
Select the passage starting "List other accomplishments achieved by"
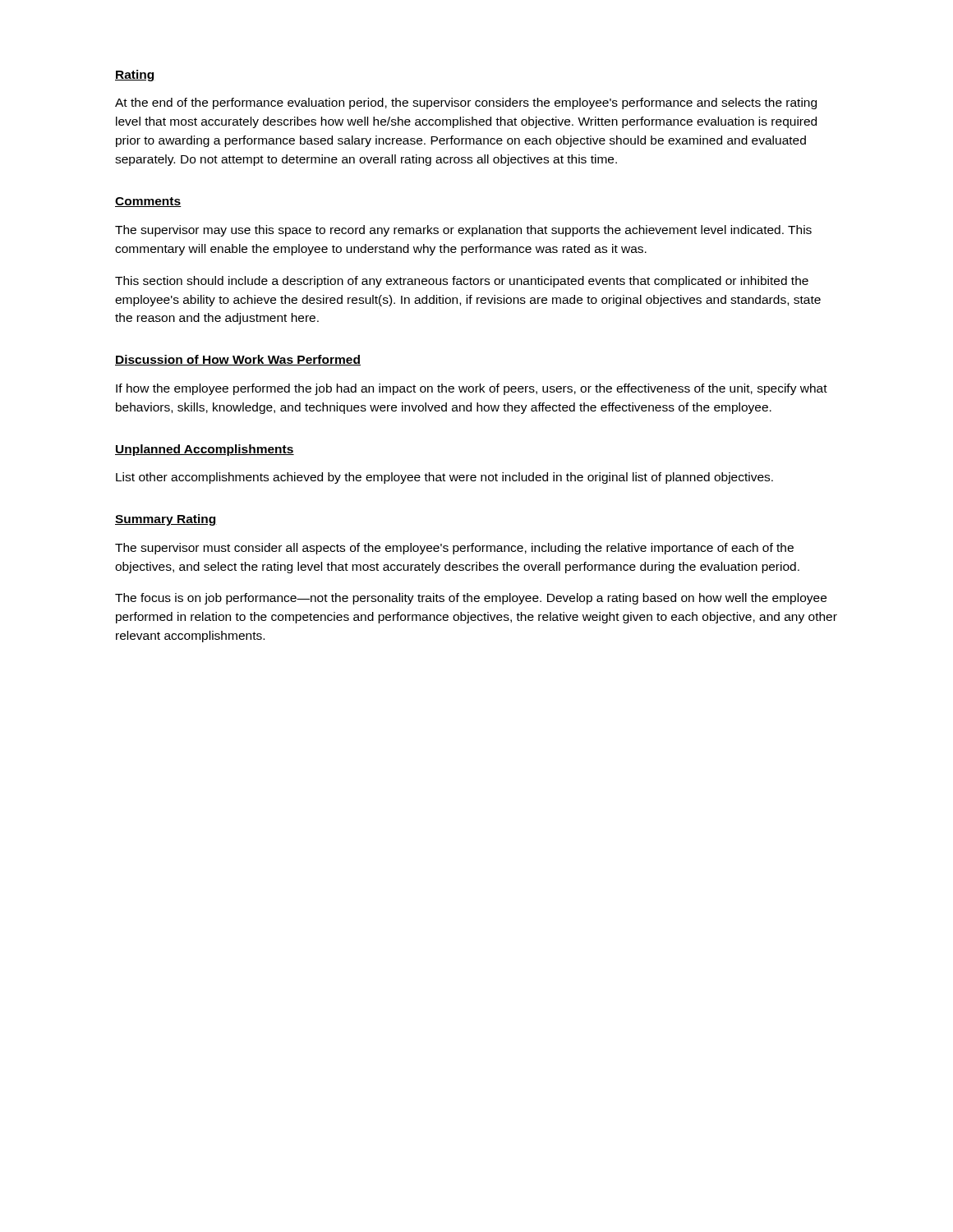[x=445, y=477]
